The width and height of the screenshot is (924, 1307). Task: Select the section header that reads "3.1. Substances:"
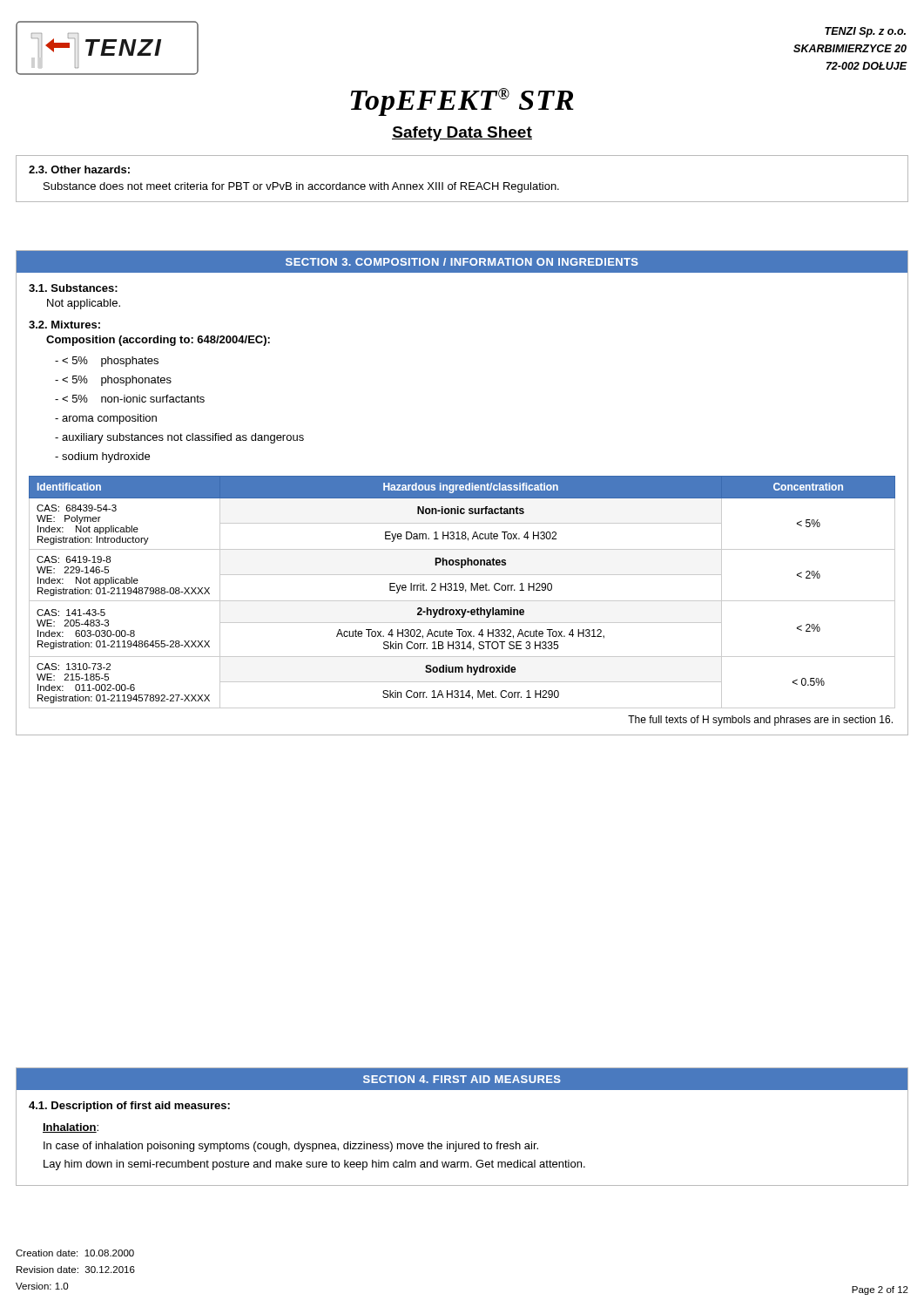pos(73,288)
